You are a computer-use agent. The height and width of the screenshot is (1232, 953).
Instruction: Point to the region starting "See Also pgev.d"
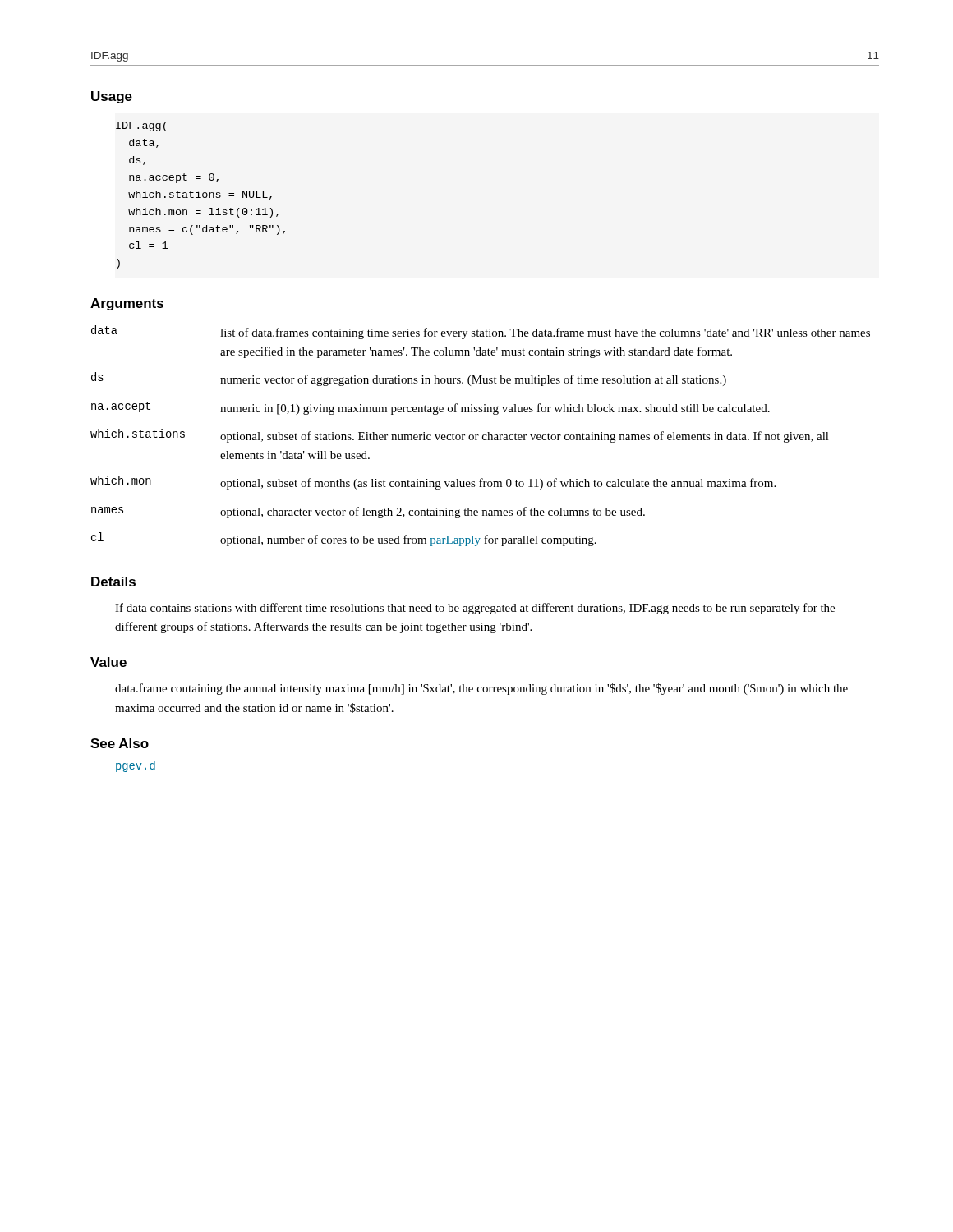[x=120, y=743]
